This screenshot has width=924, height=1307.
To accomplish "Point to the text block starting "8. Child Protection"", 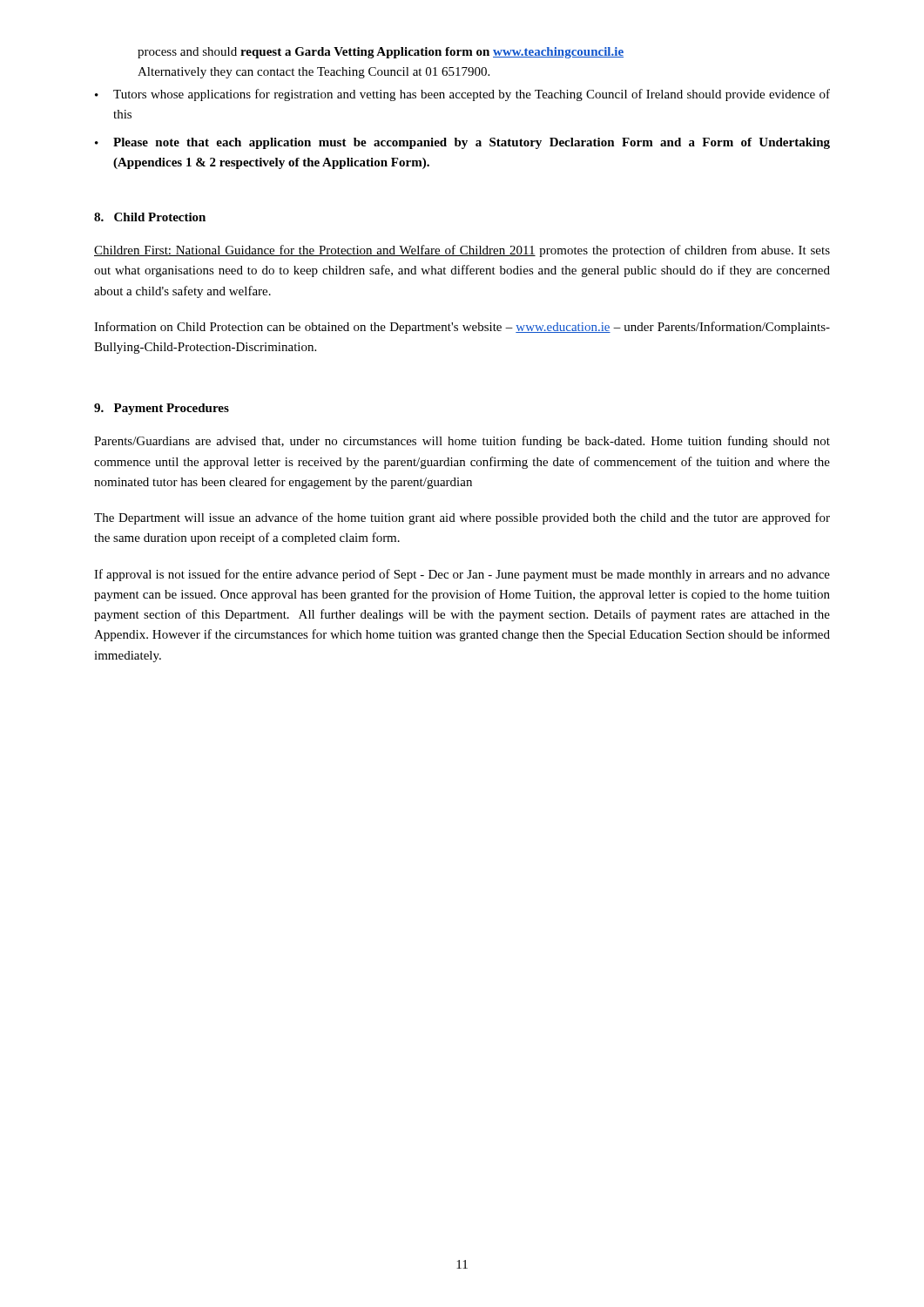I will (150, 217).
